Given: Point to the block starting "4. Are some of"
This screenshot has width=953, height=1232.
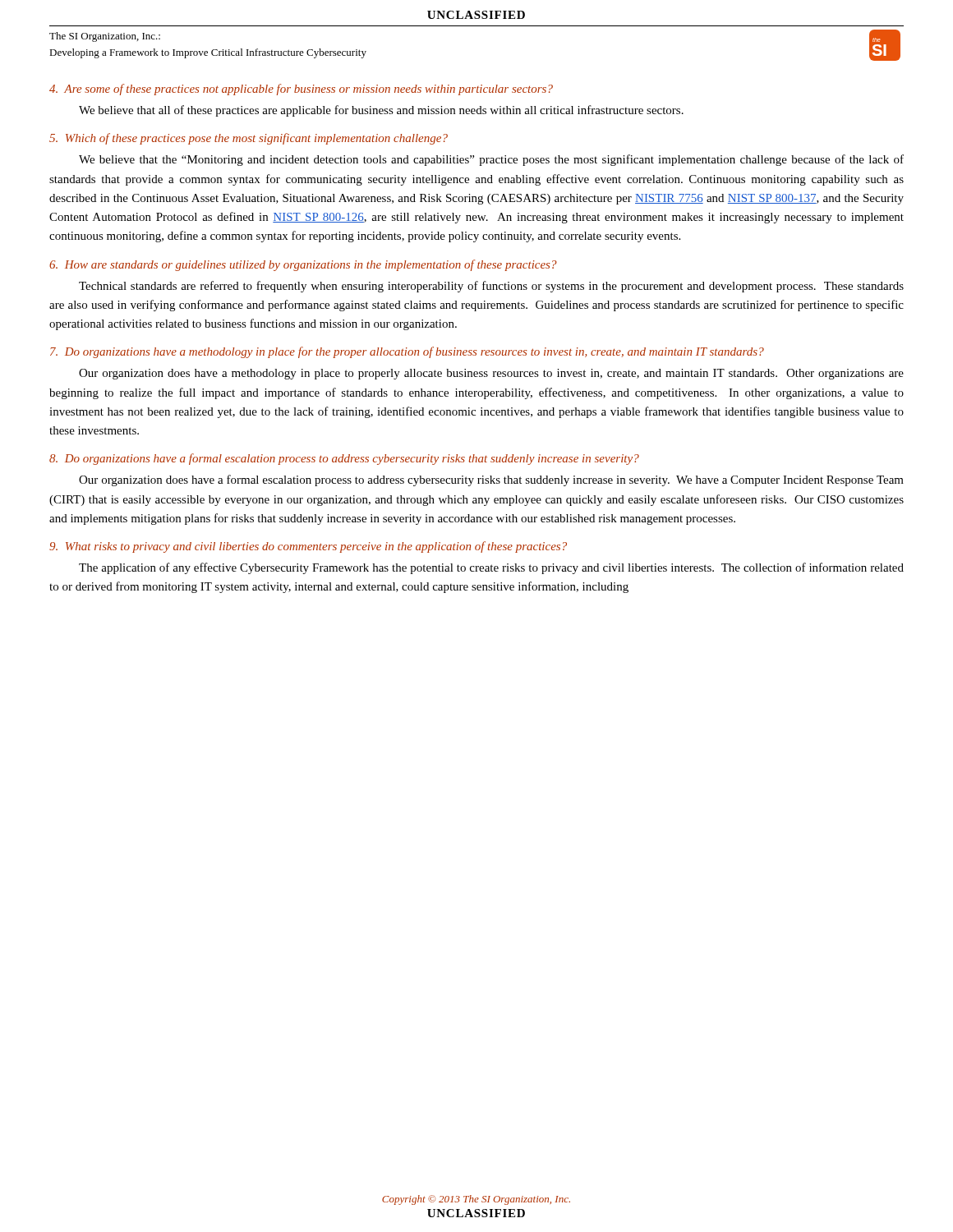Looking at the screenshot, I should point(301,89).
